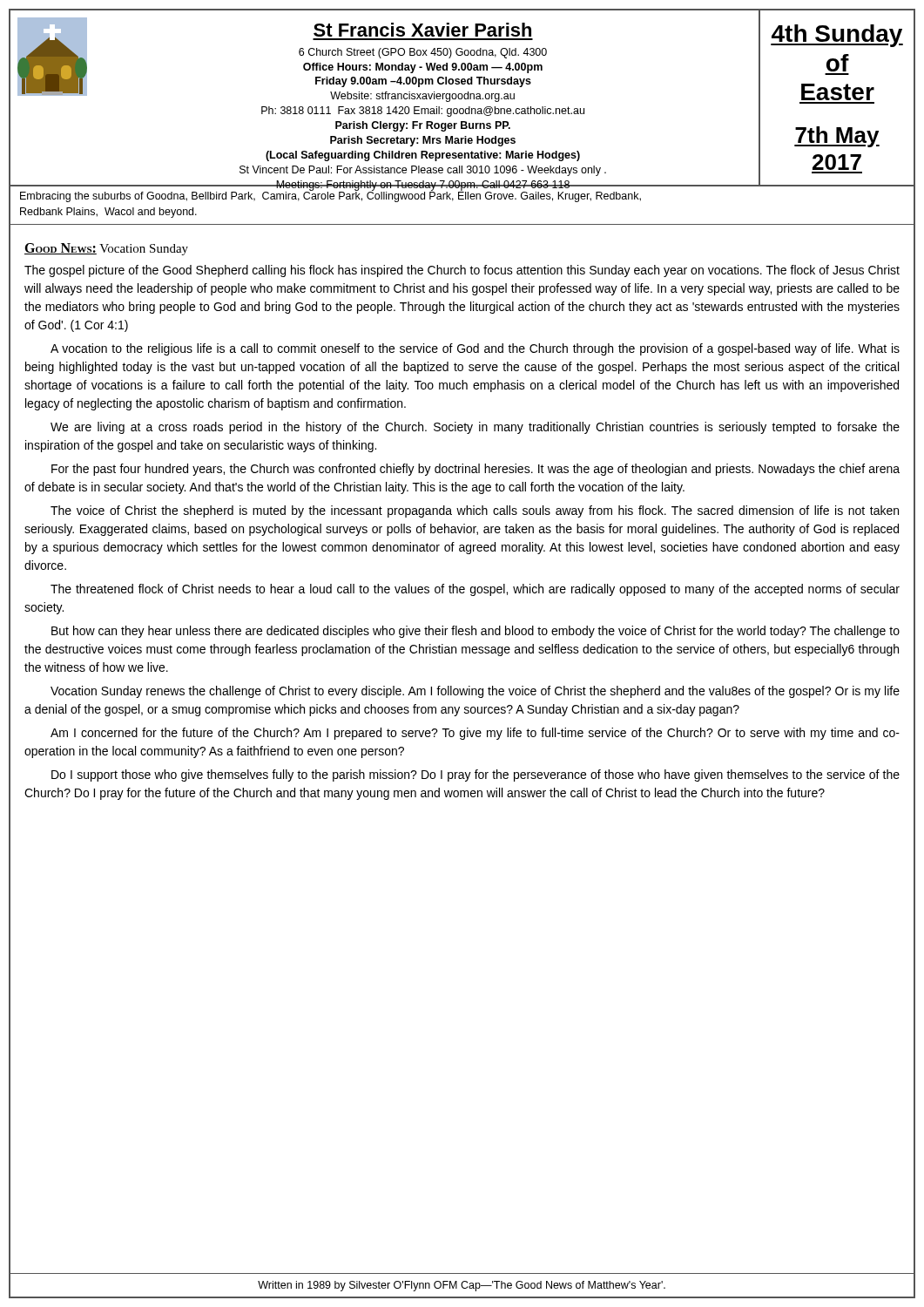Point to the text block starting "We are living"
This screenshot has height=1307, width=924.
pyautogui.click(x=462, y=436)
